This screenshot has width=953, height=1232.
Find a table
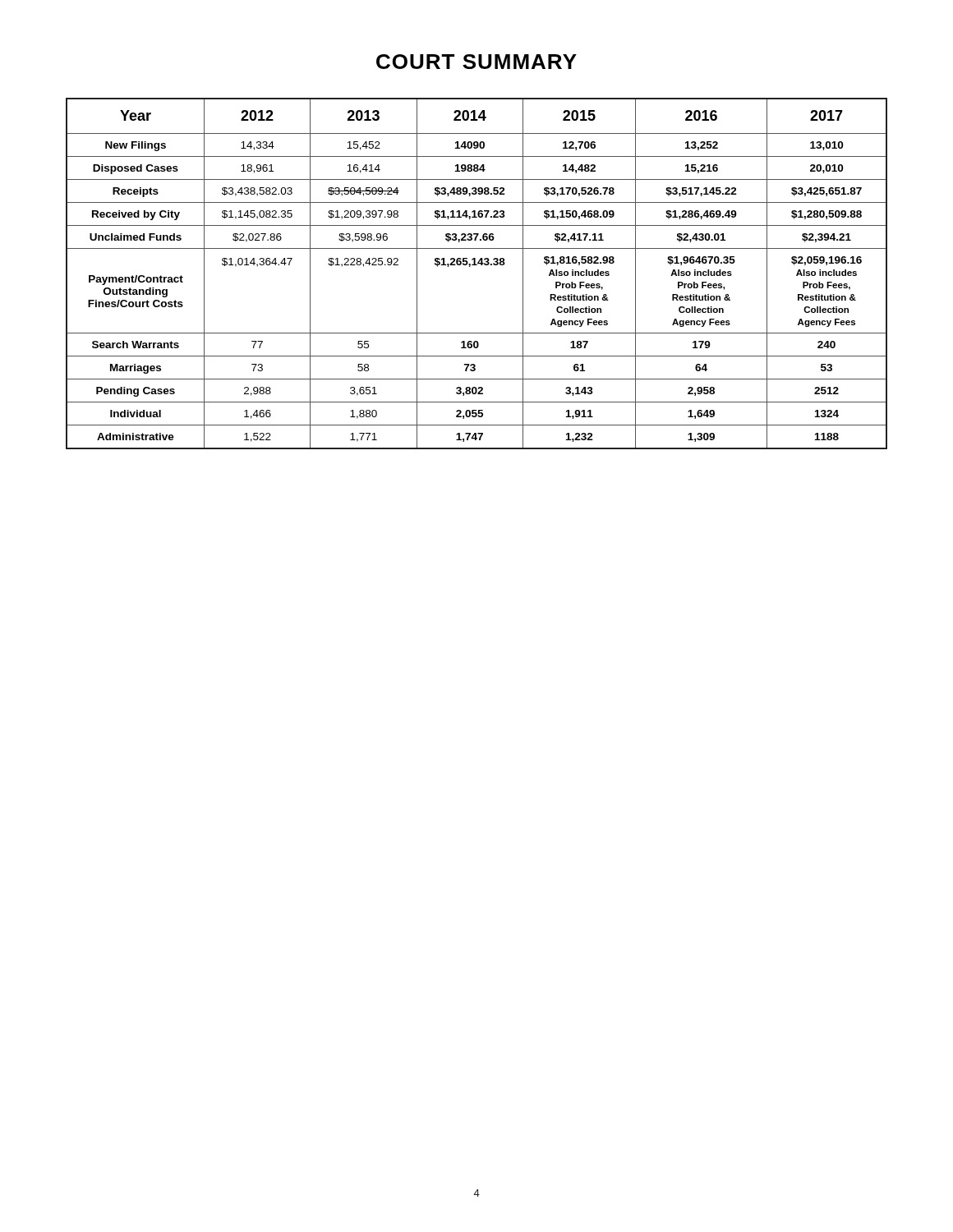pyautogui.click(x=476, y=274)
